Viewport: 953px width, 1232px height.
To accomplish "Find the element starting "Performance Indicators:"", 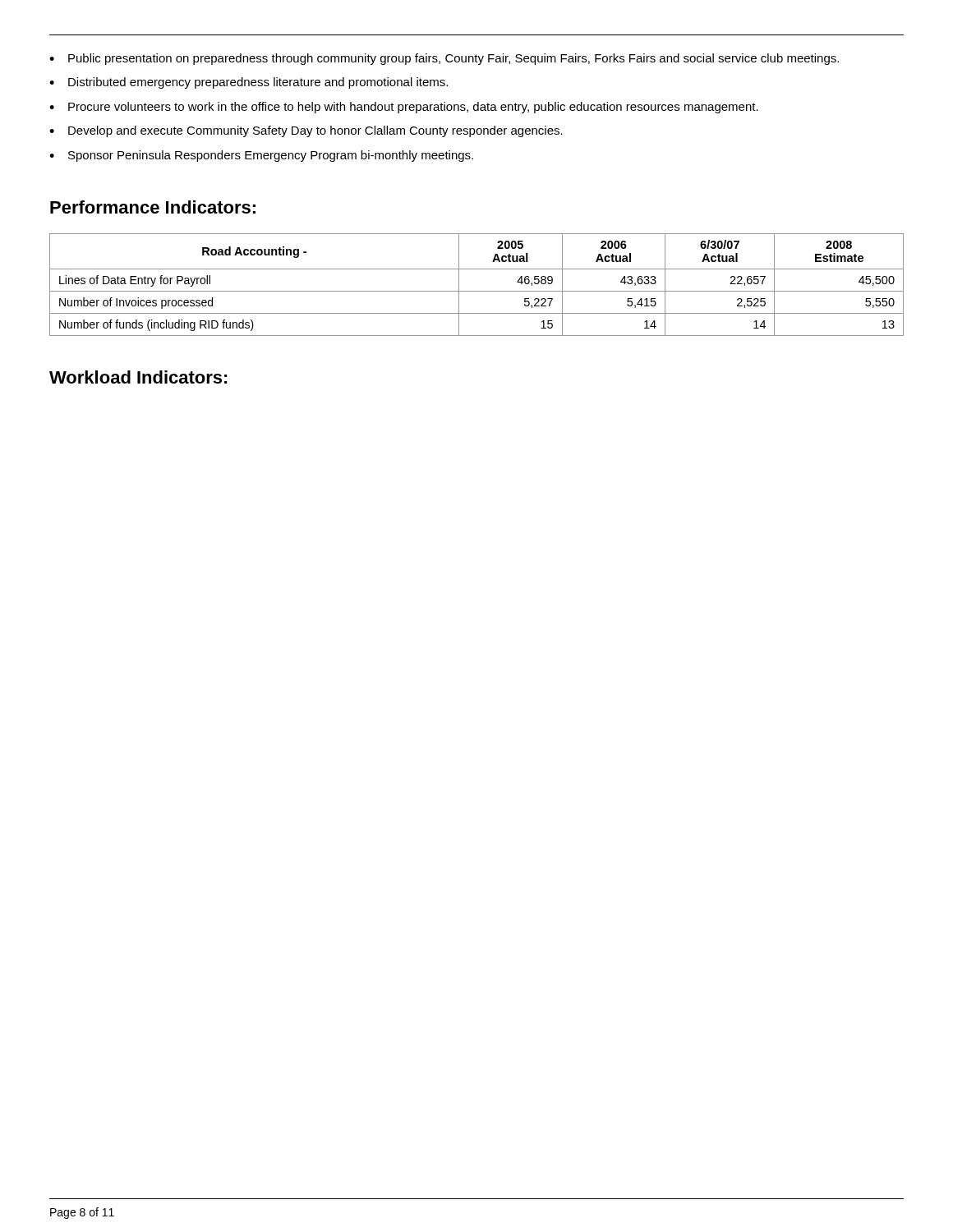I will [x=153, y=207].
